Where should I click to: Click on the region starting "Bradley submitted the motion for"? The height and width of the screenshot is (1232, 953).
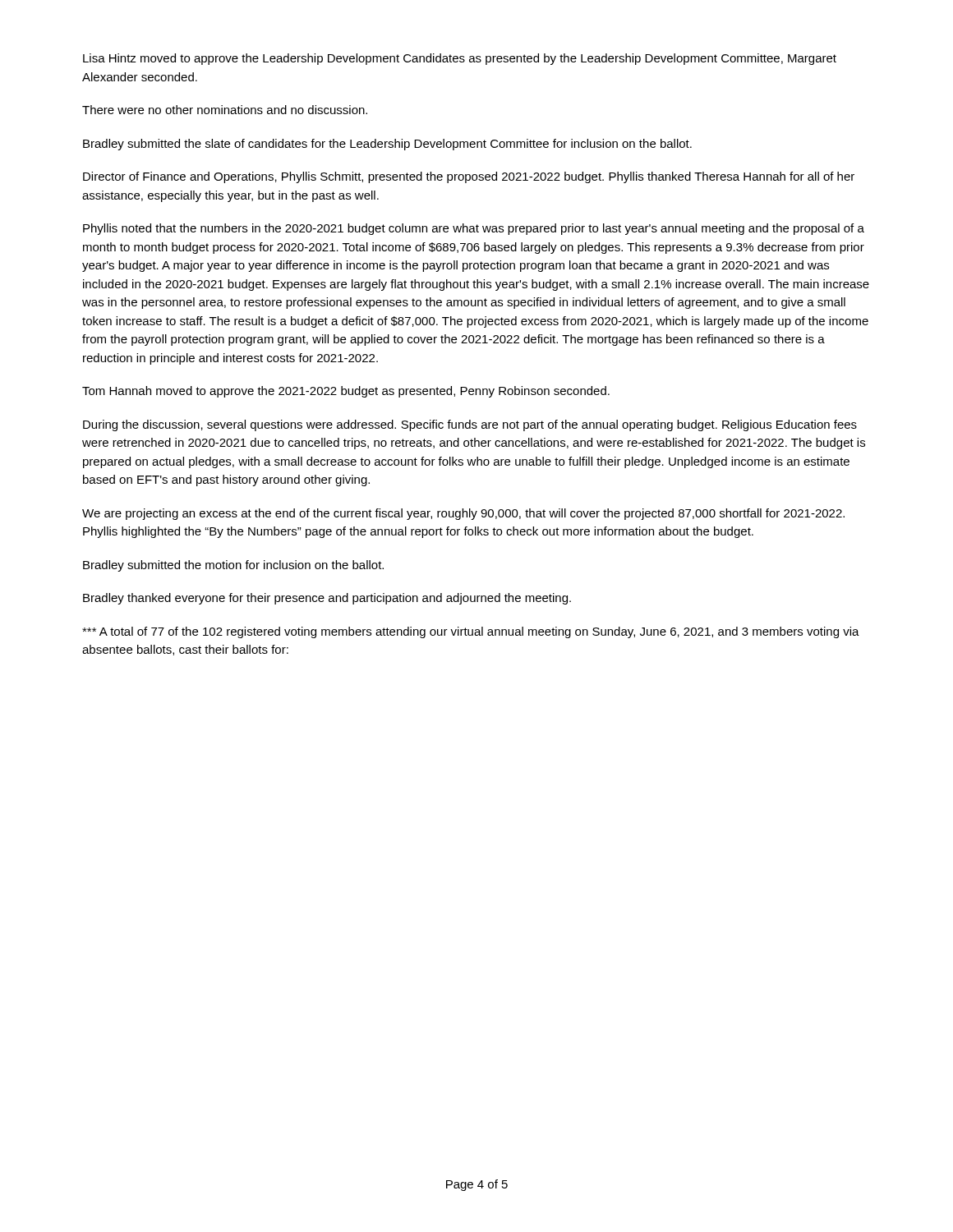(x=234, y=564)
